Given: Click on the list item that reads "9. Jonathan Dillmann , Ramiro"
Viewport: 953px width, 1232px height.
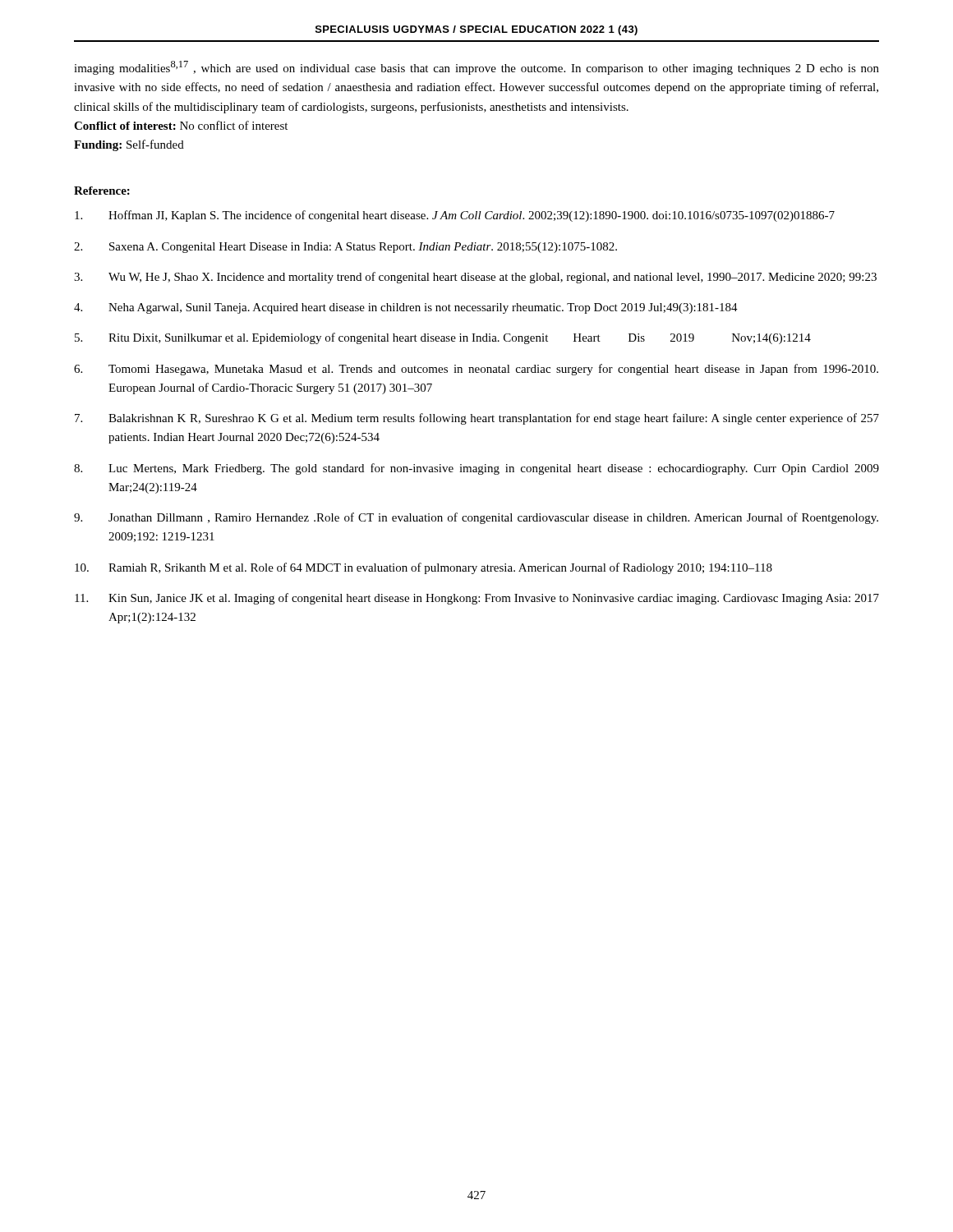Looking at the screenshot, I should click(476, 528).
